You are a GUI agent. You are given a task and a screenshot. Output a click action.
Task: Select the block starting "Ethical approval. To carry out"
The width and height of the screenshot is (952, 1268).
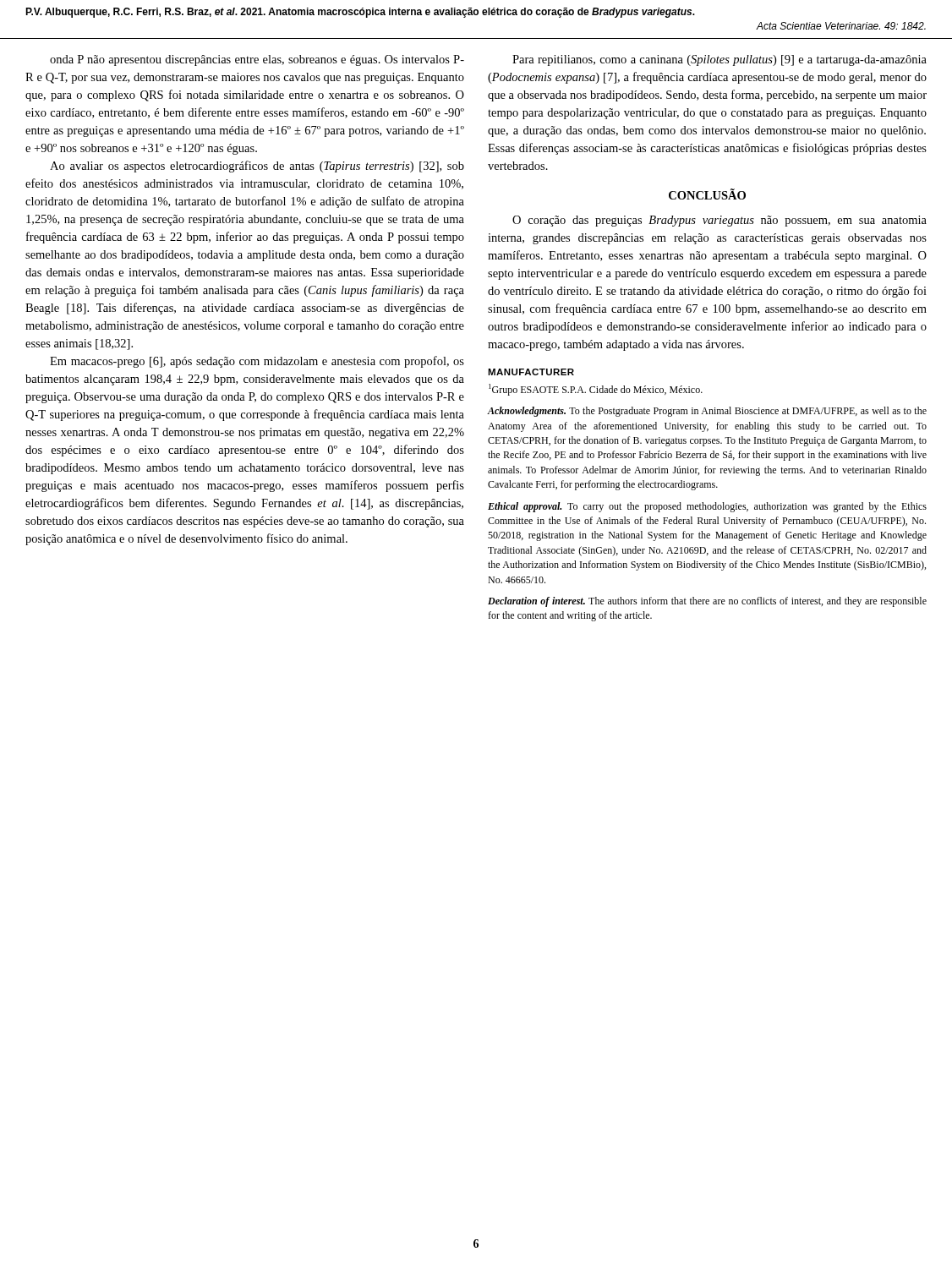point(707,543)
